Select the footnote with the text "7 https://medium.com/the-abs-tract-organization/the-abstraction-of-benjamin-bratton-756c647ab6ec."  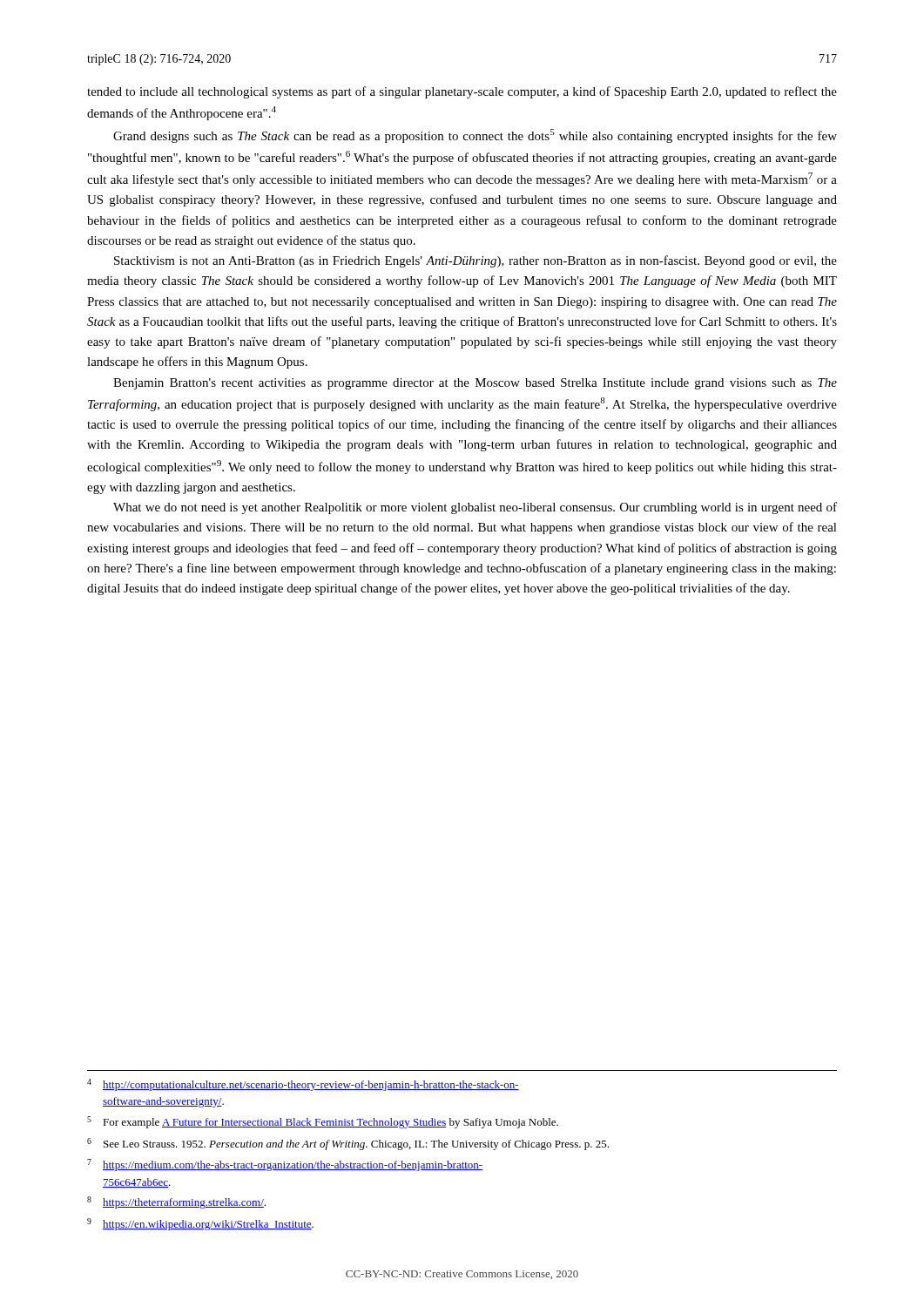[x=462, y=1174]
